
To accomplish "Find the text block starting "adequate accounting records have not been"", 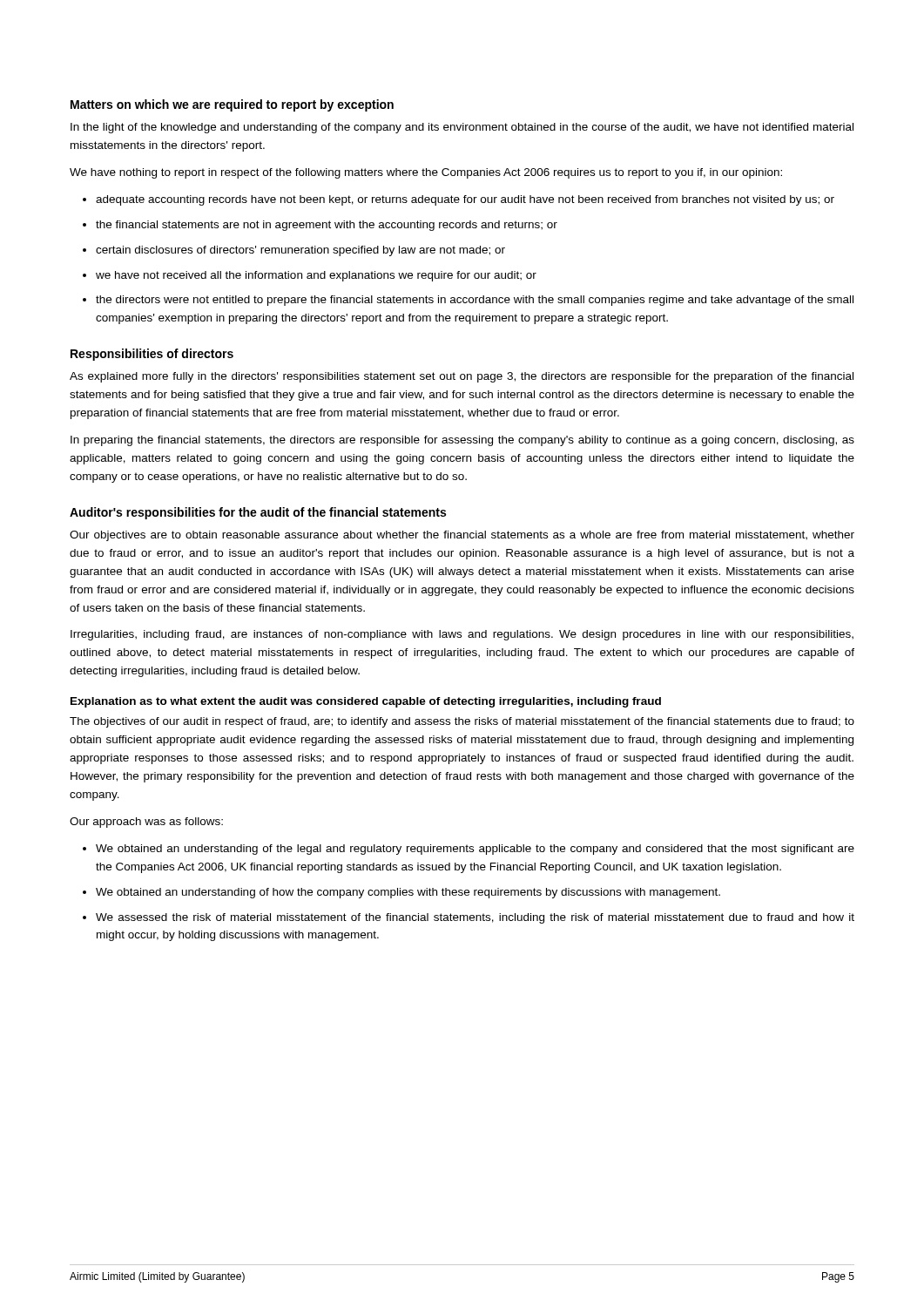I will tap(465, 199).
